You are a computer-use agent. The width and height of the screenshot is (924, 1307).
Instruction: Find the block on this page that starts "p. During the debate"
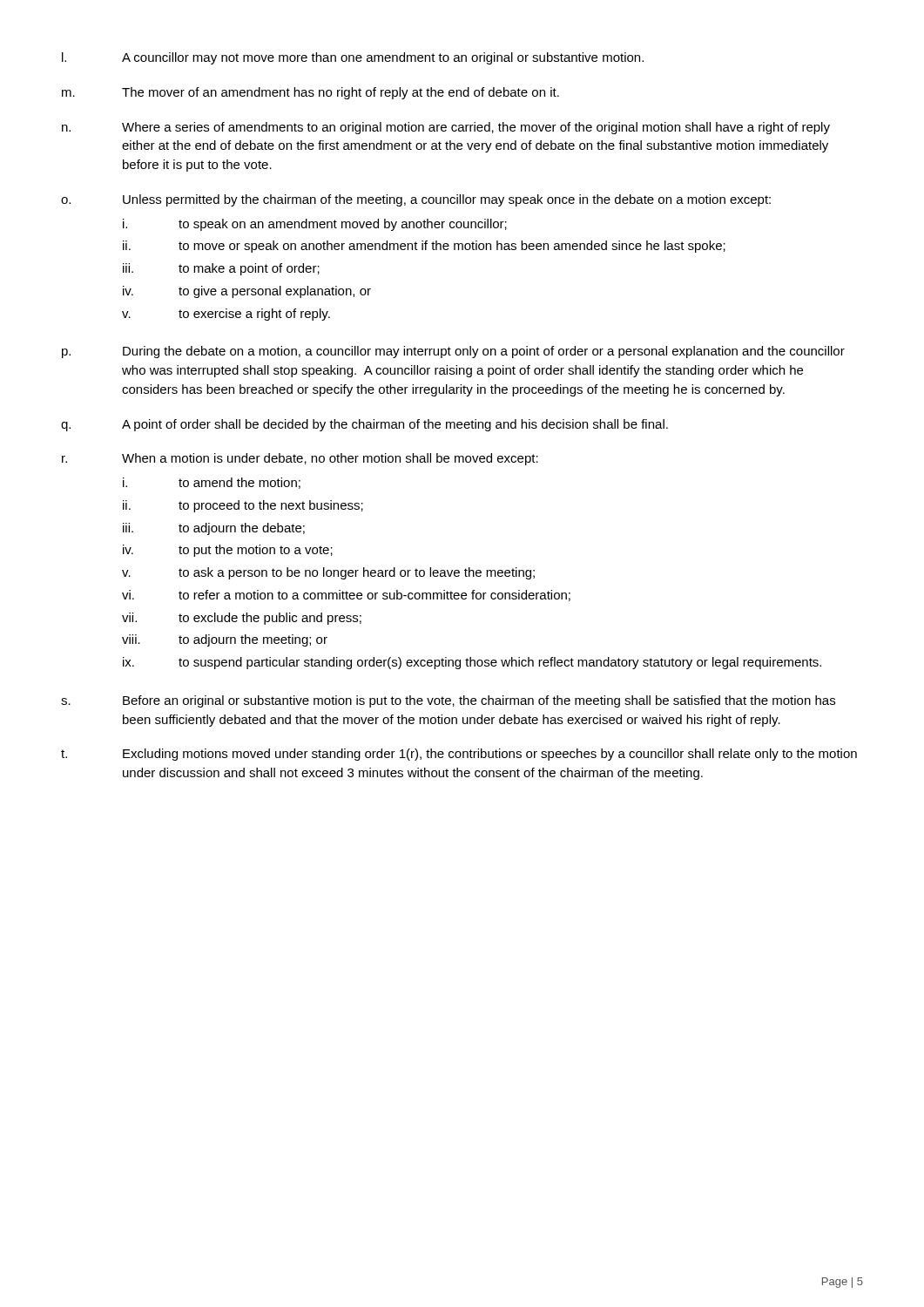point(462,370)
